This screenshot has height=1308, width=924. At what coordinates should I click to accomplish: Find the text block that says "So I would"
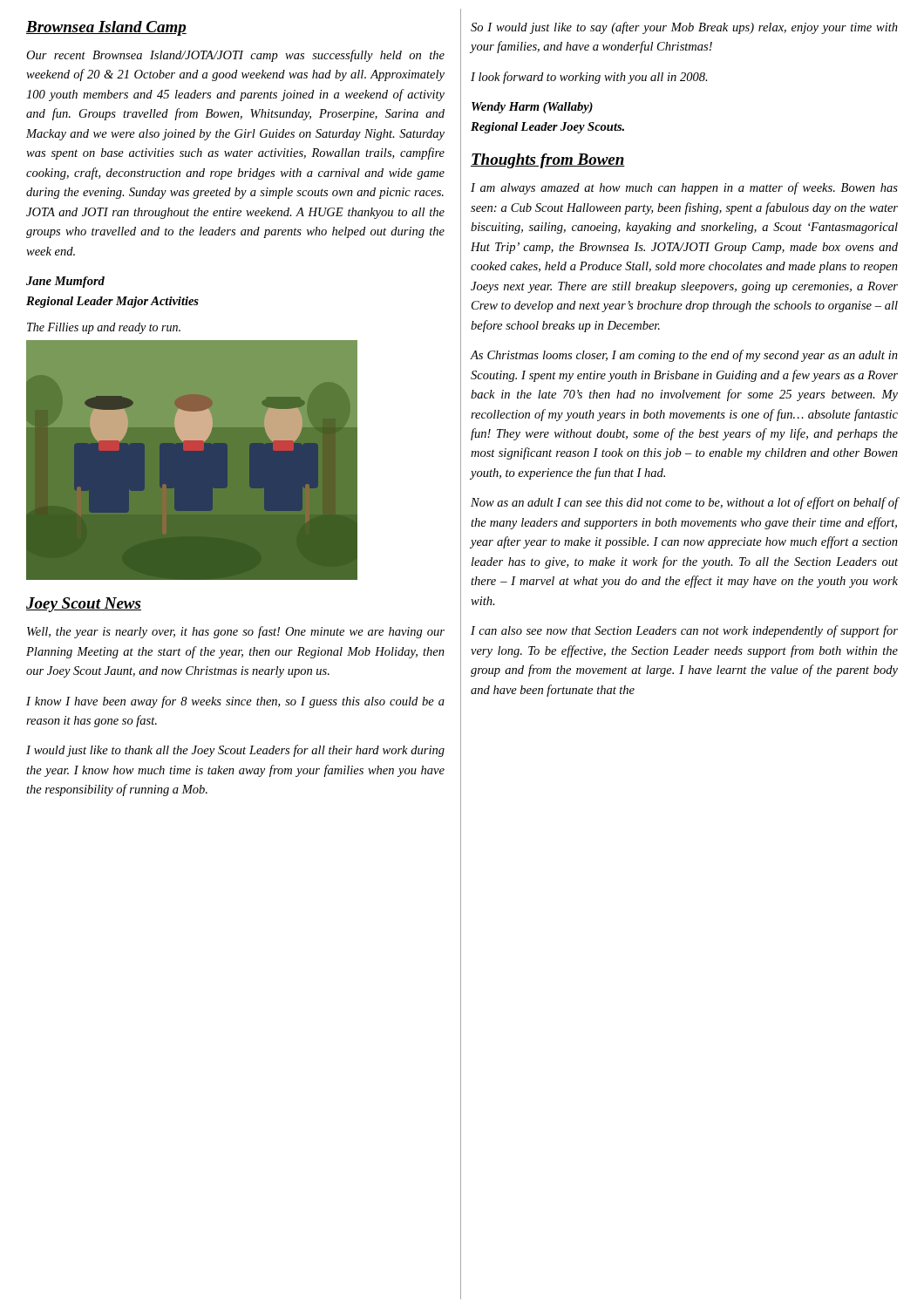[x=684, y=37]
